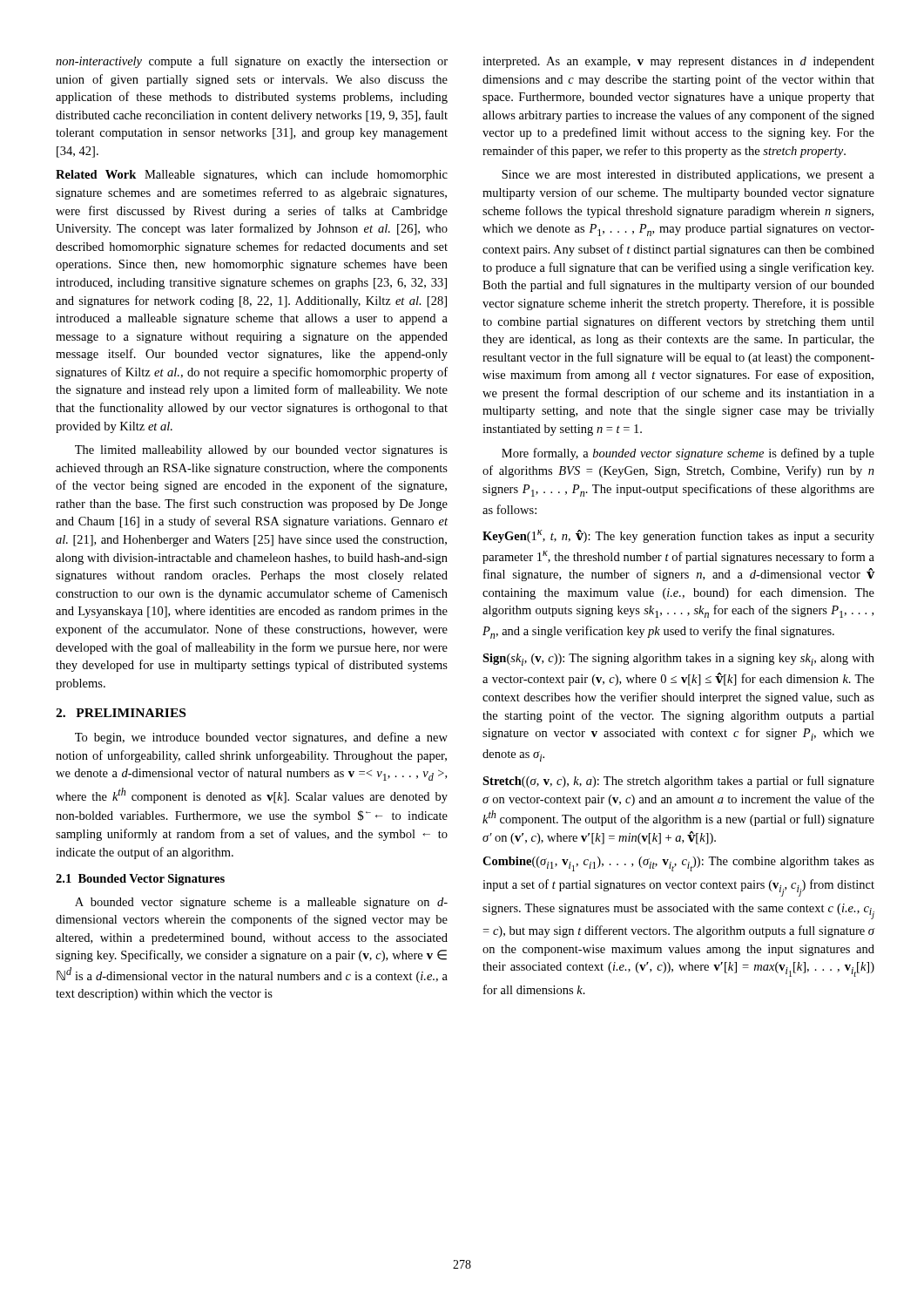The image size is (924, 1307).
Task: Point to the block starting "2. PRELIMINARIES"
Action: pyautogui.click(x=121, y=713)
